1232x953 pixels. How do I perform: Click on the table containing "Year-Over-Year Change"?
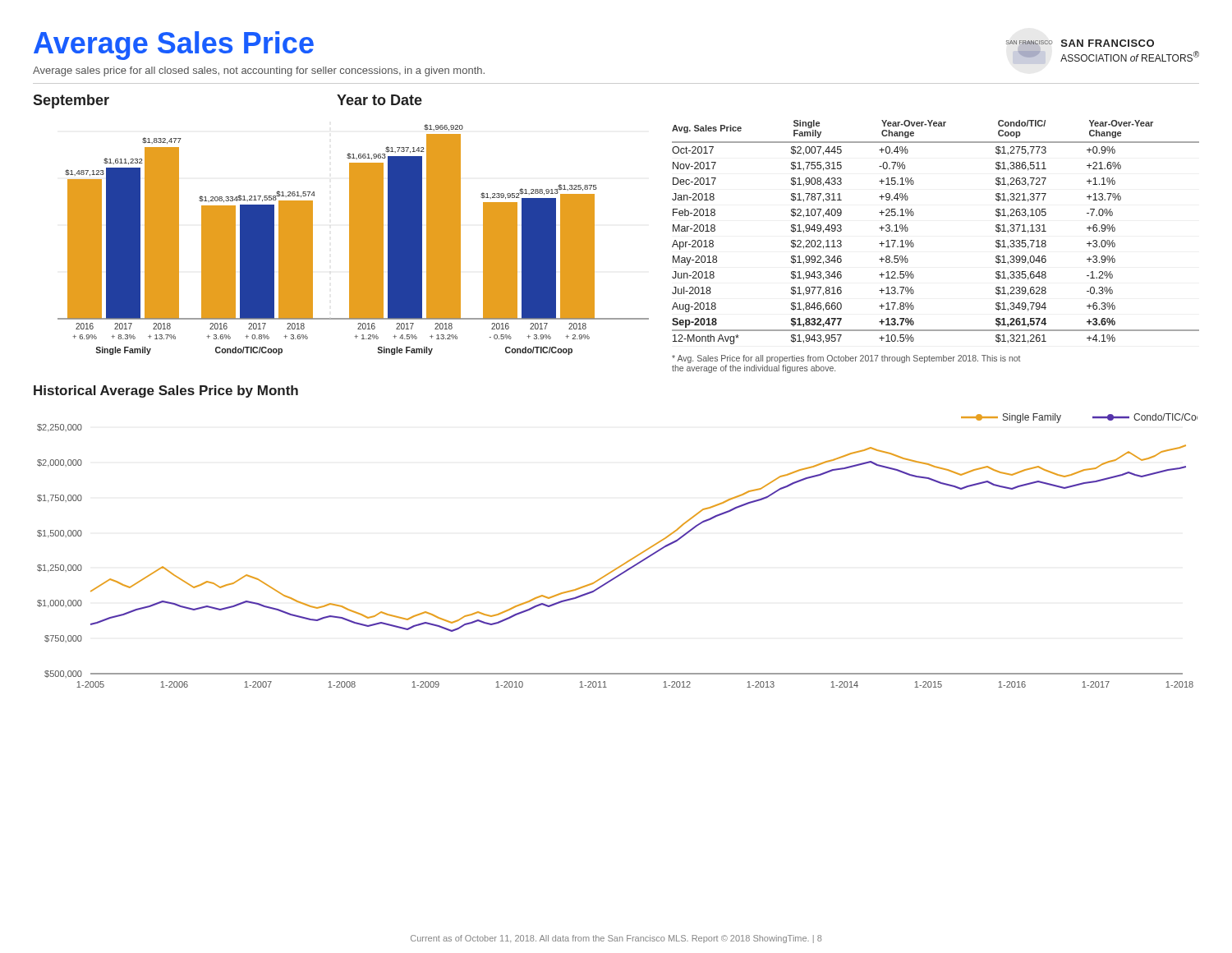(928, 233)
